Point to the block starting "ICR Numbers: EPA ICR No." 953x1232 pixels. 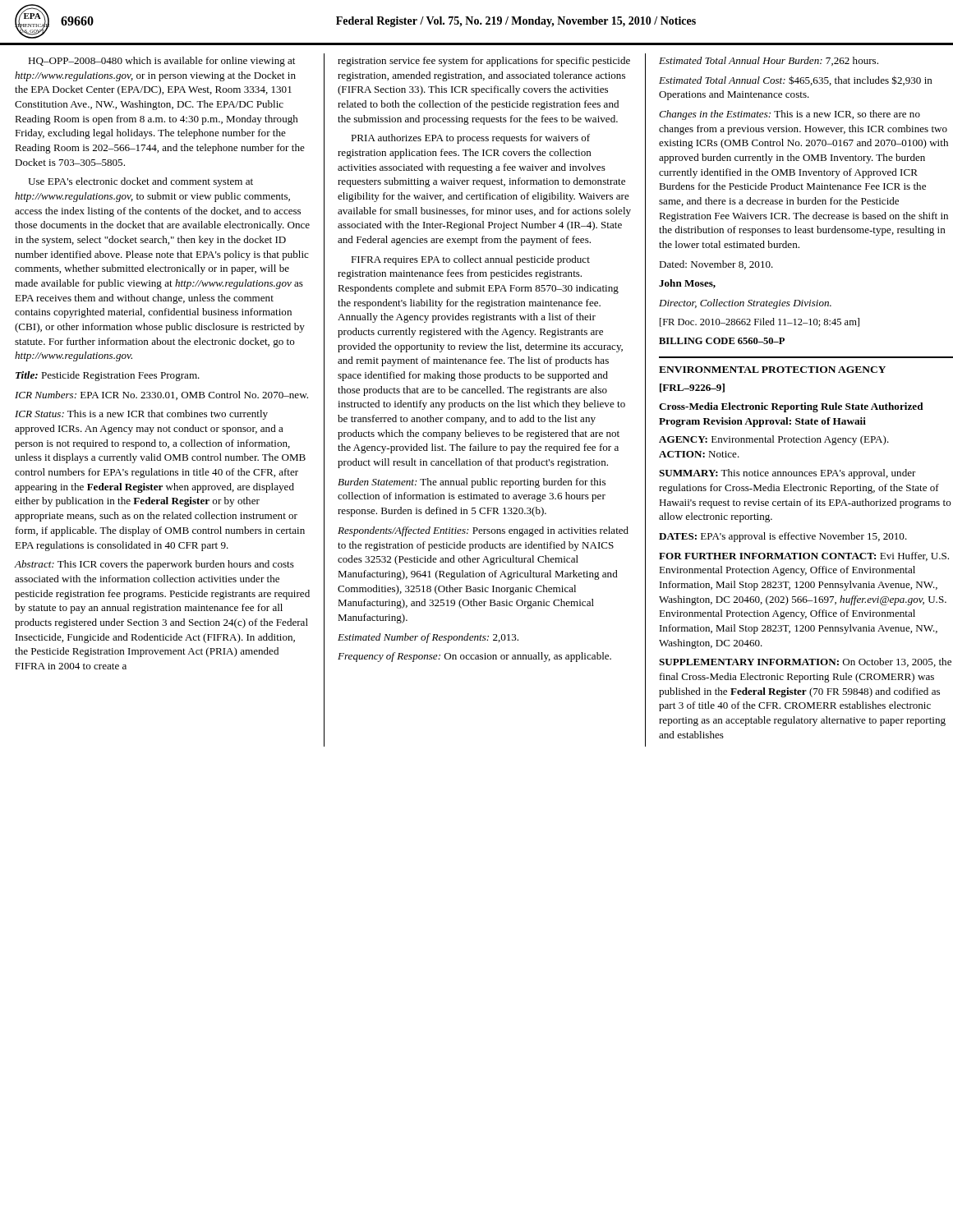pos(163,395)
